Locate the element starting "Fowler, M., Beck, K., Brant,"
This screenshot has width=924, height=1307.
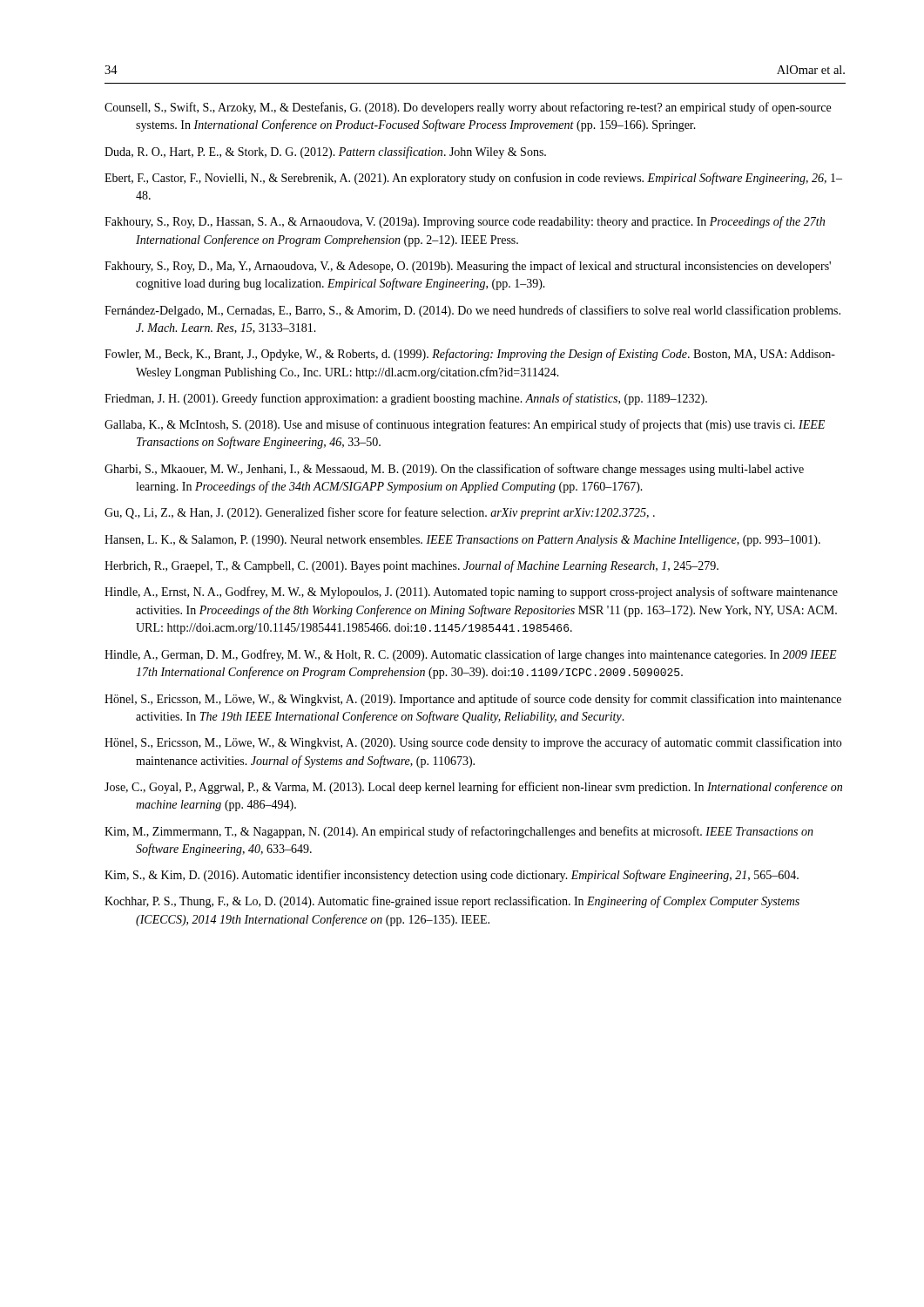(470, 363)
